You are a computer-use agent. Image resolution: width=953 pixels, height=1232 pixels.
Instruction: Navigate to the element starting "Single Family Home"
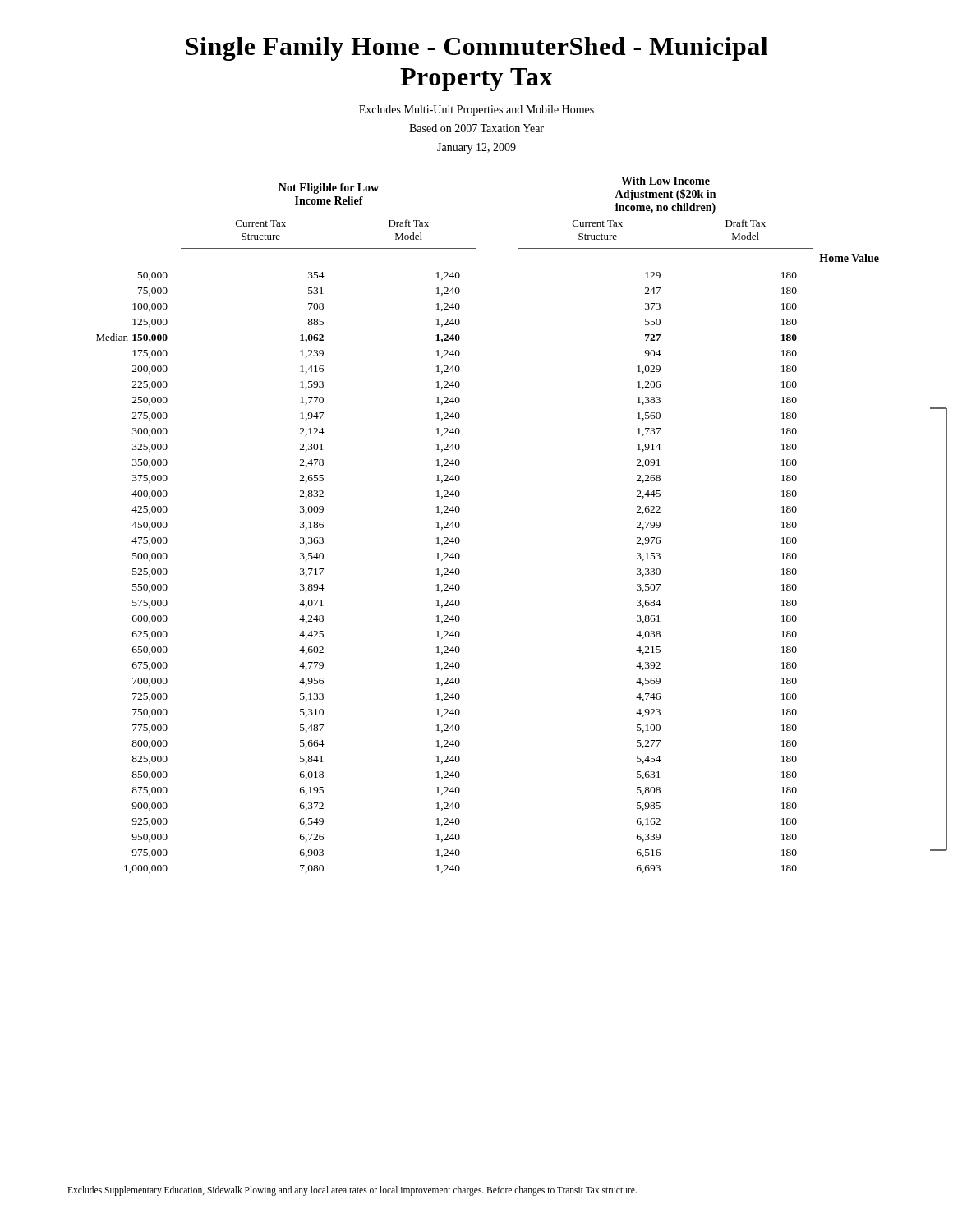click(476, 62)
